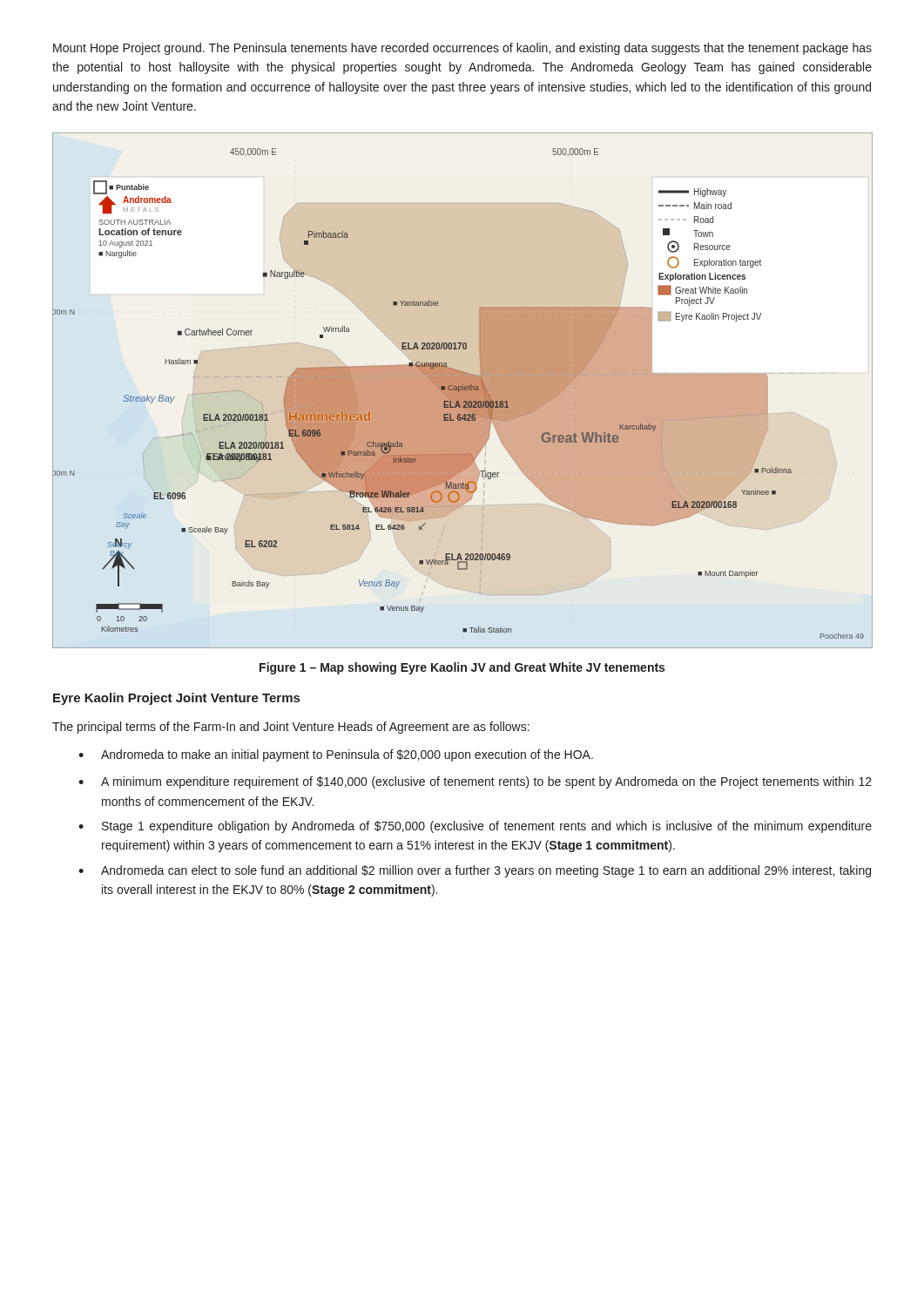The height and width of the screenshot is (1307, 924).
Task: Find the block on this page that starts "The principal terms of the Farm-In and"
Action: pyautogui.click(x=462, y=726)
